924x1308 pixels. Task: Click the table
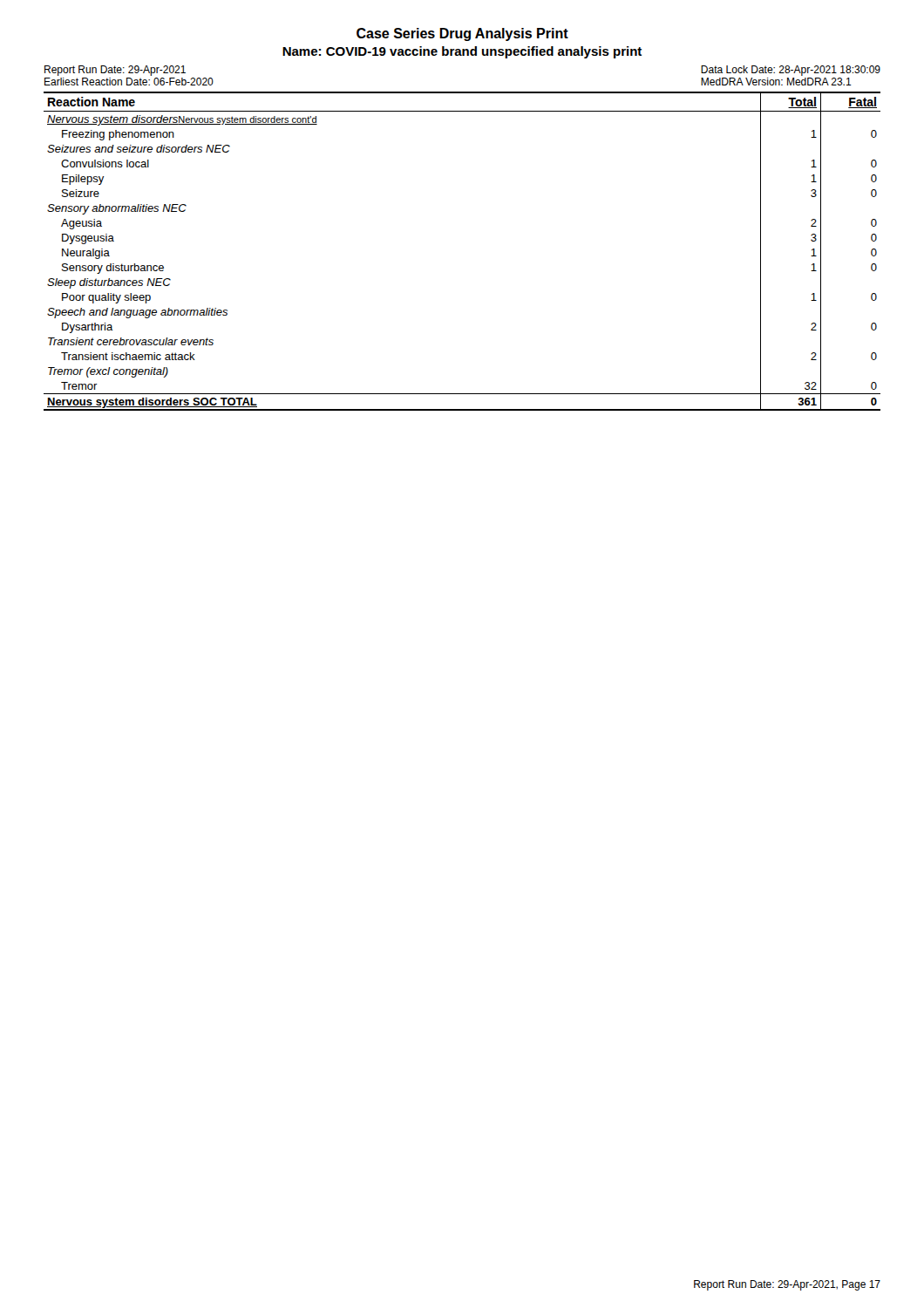tap(462, 251)
